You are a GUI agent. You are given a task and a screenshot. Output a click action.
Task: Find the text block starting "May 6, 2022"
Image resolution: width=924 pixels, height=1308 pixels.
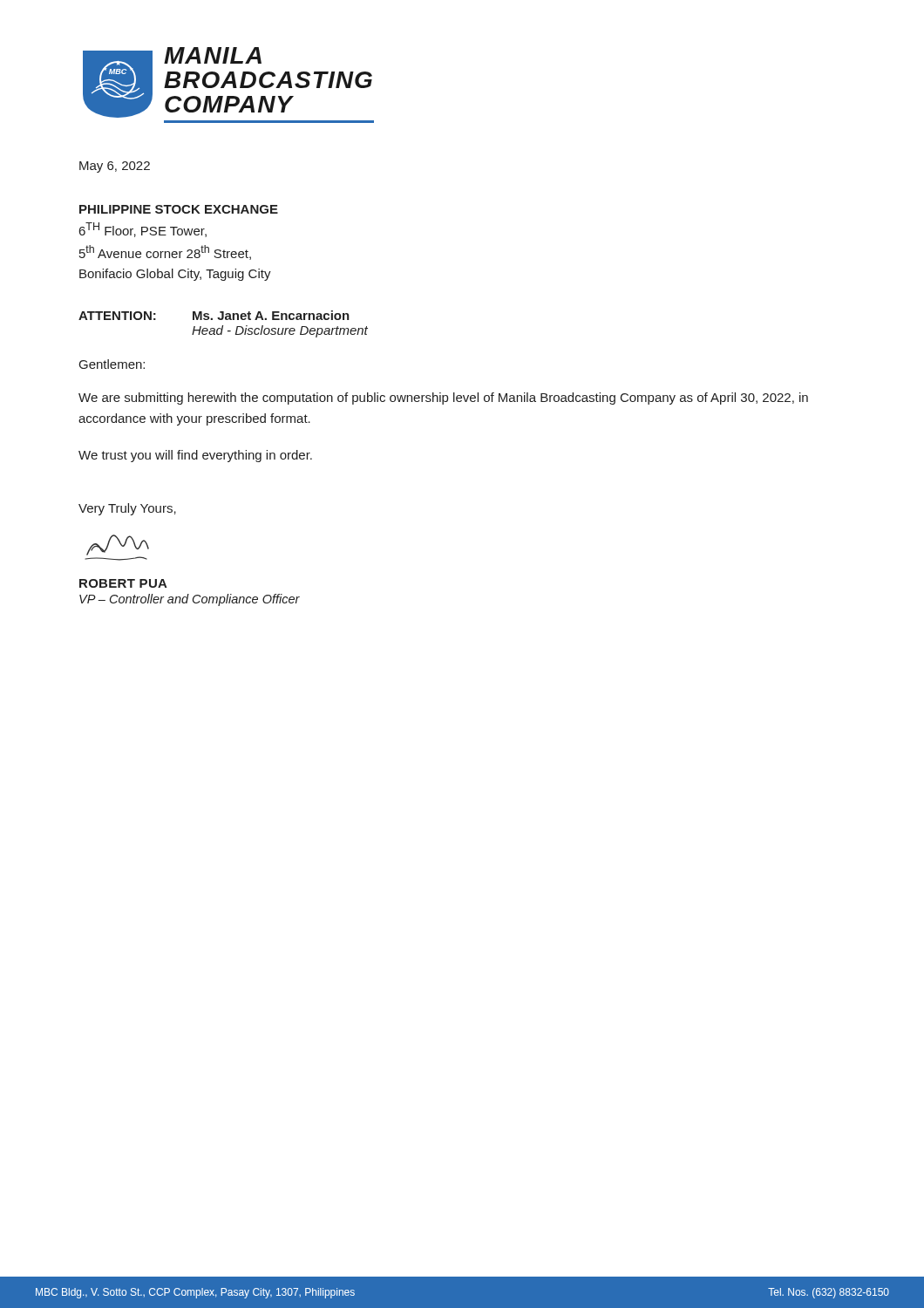pyautogui.click(x=114, y=165)
